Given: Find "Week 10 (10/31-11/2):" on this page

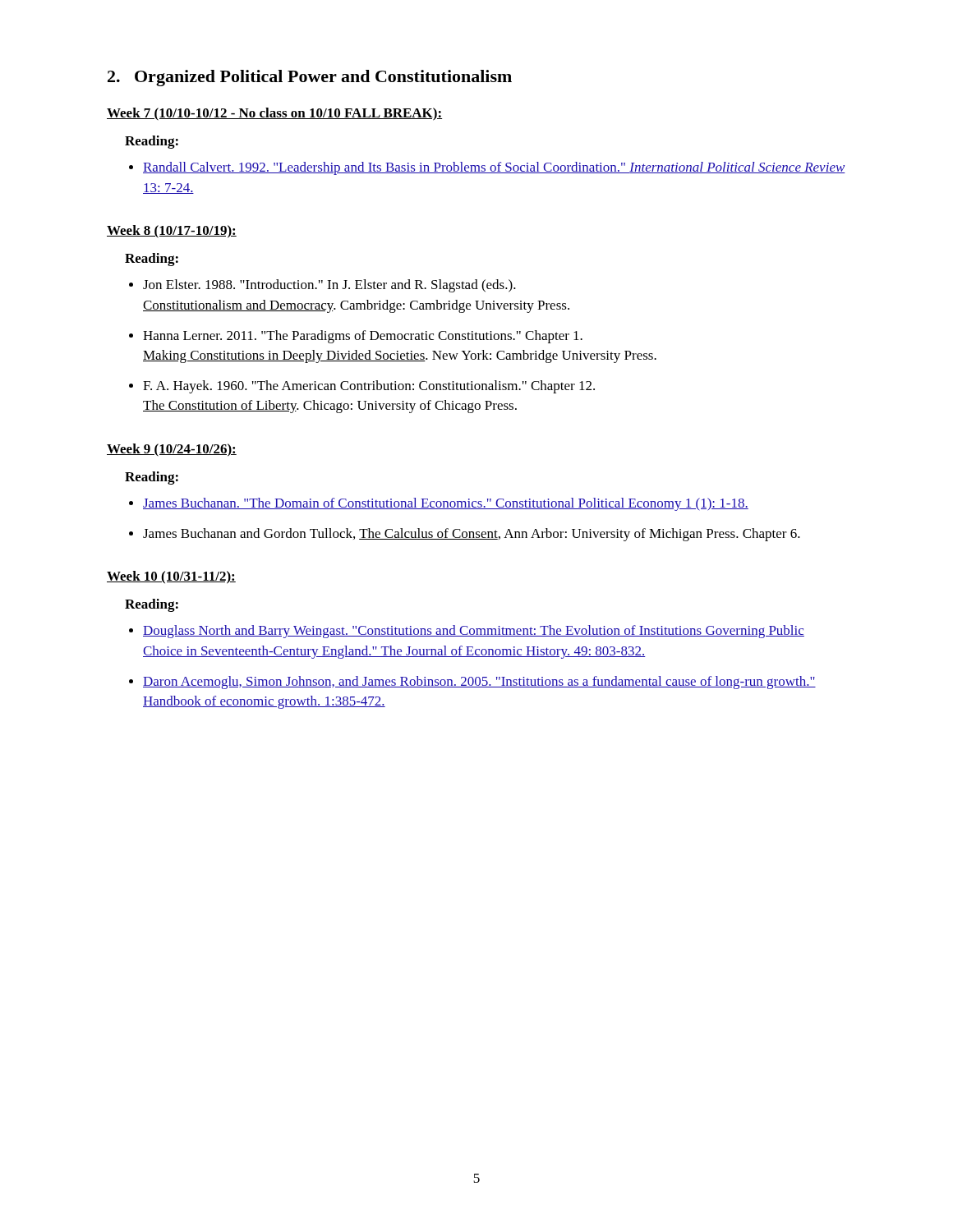Looking at the screenshot, I should point(171,577).
